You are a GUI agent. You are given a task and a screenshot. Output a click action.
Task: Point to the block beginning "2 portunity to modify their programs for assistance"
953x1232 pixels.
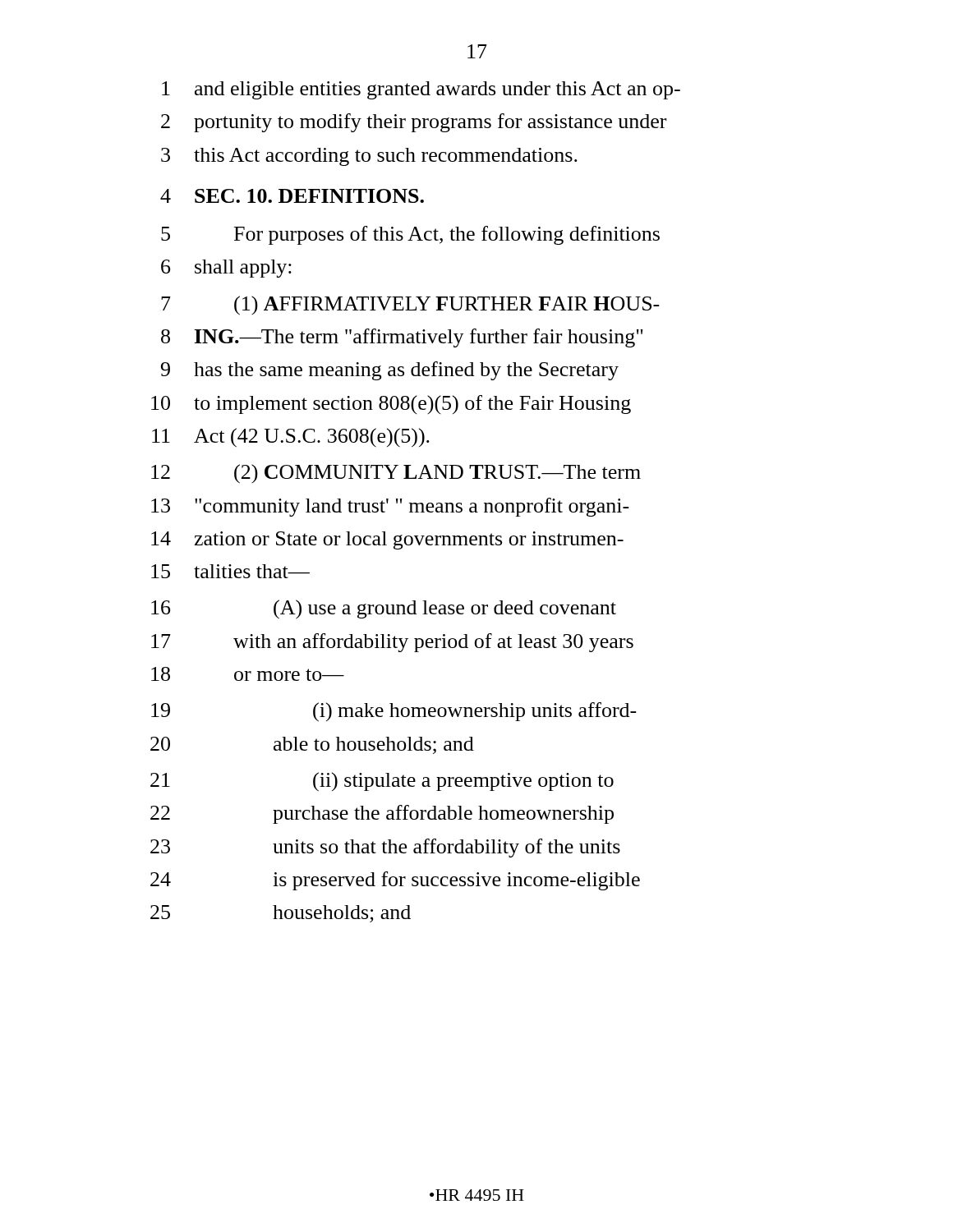[493, 122]
